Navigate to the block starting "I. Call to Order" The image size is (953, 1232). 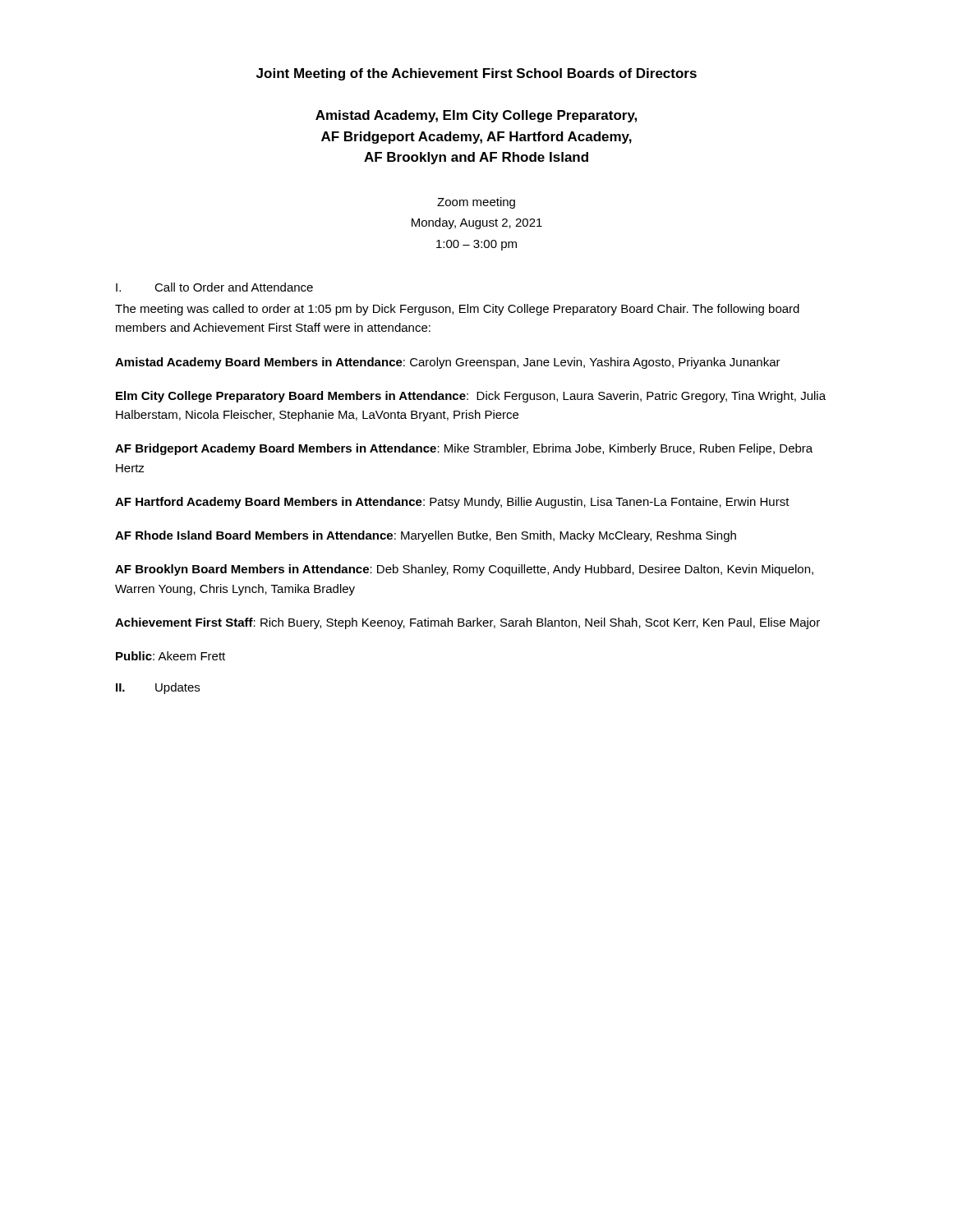214,287
